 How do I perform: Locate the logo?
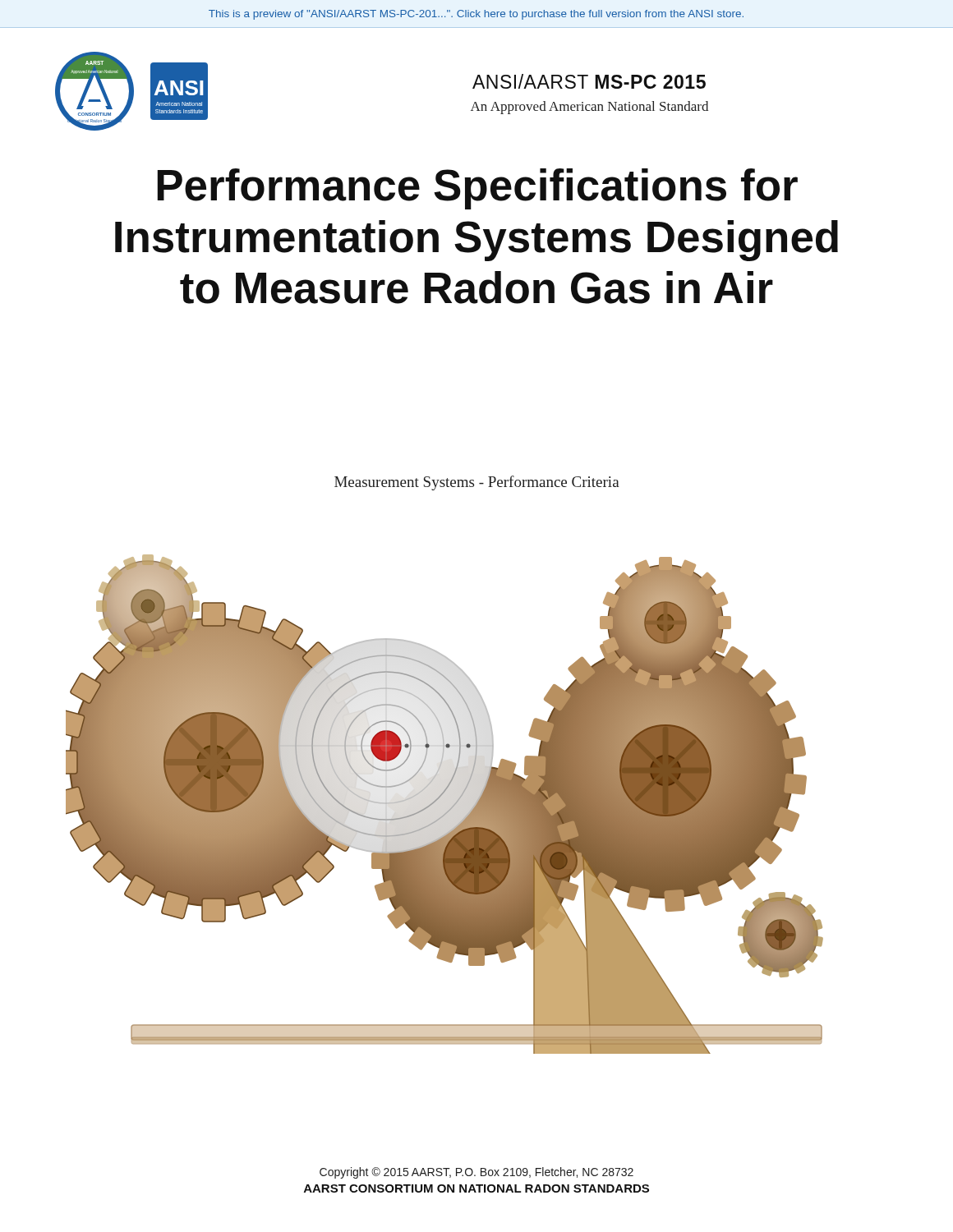150,93
